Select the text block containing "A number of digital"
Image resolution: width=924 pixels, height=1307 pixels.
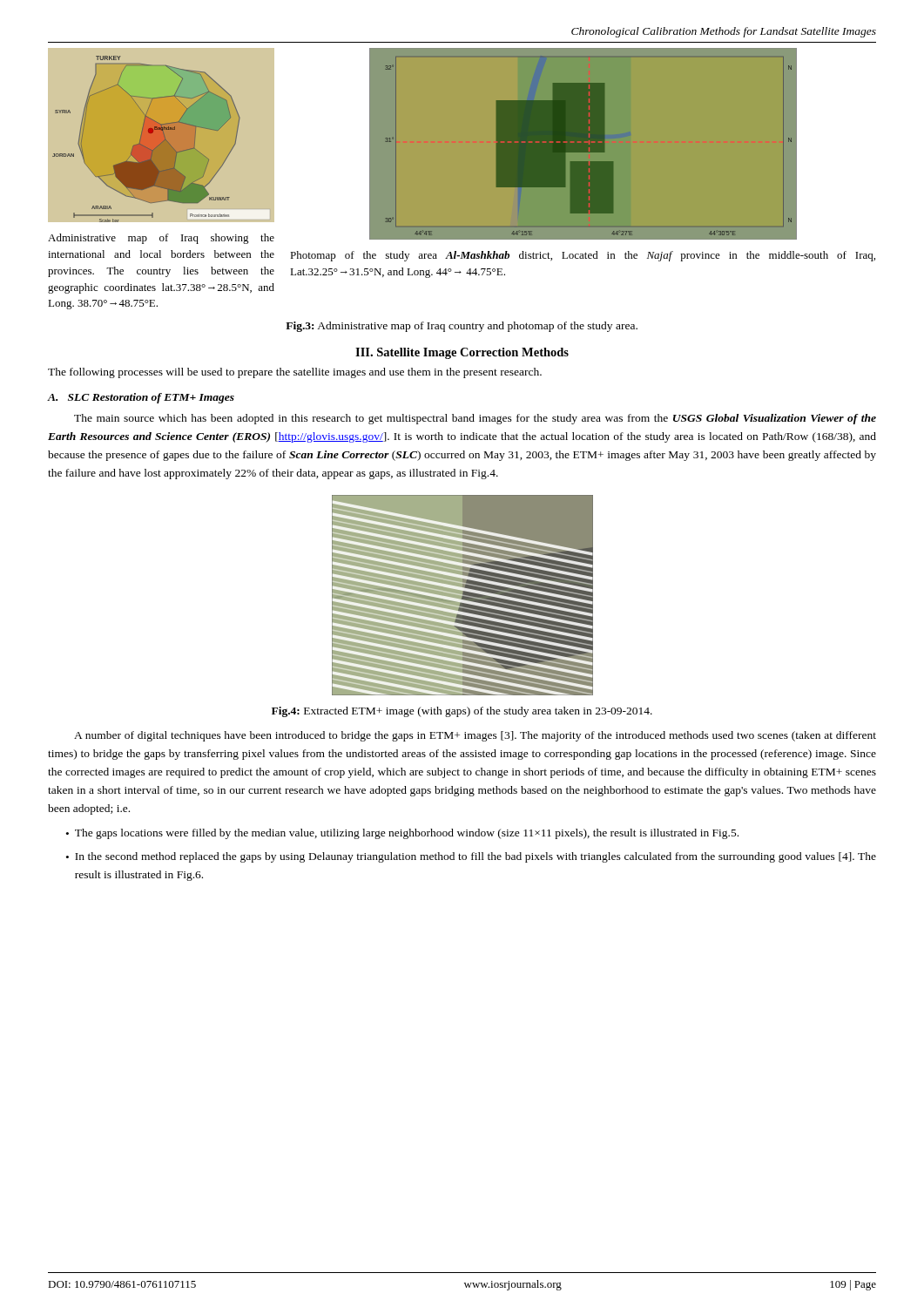click(x=462, y=771)
